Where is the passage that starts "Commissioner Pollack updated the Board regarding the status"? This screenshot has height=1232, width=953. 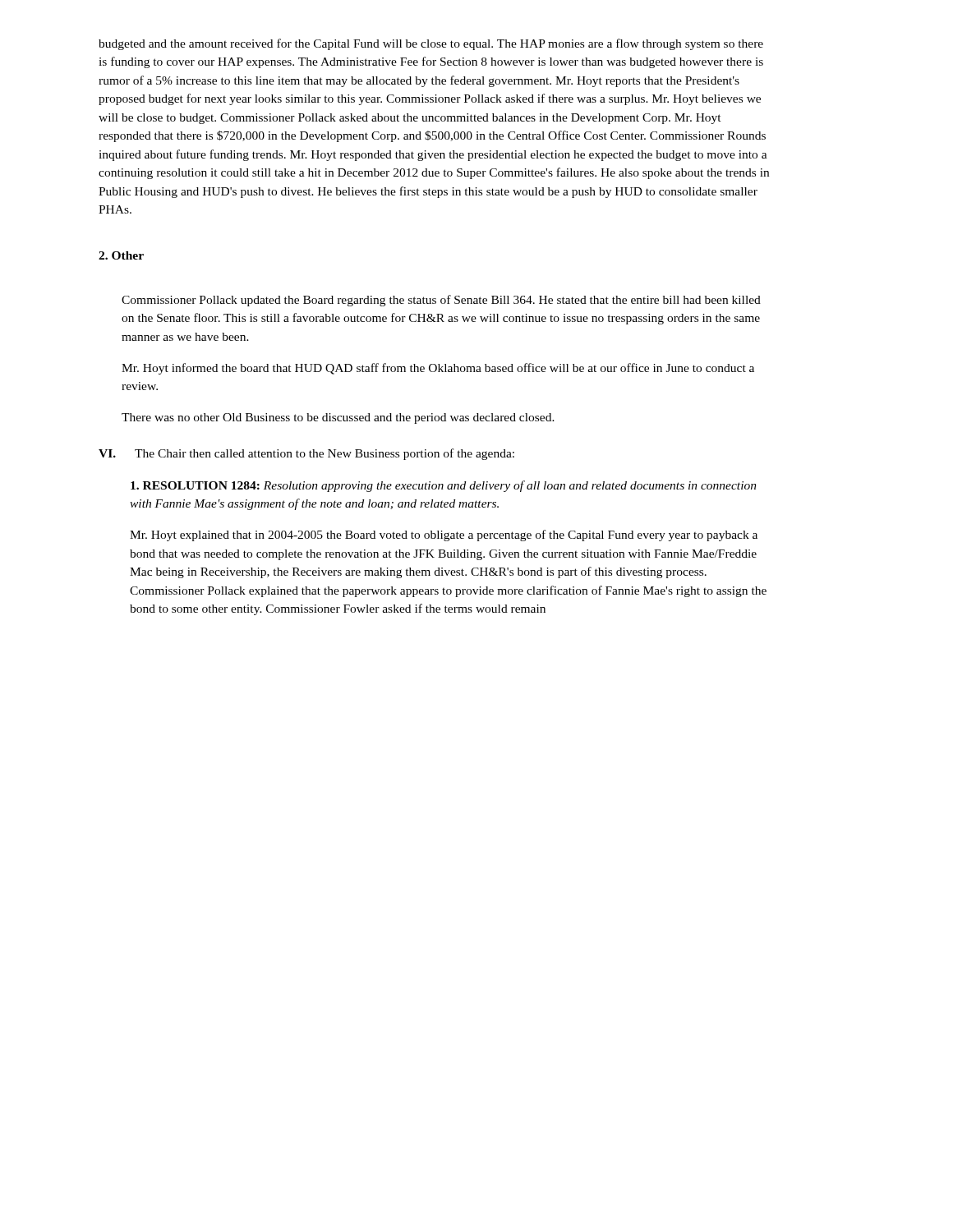coord(447,318)
